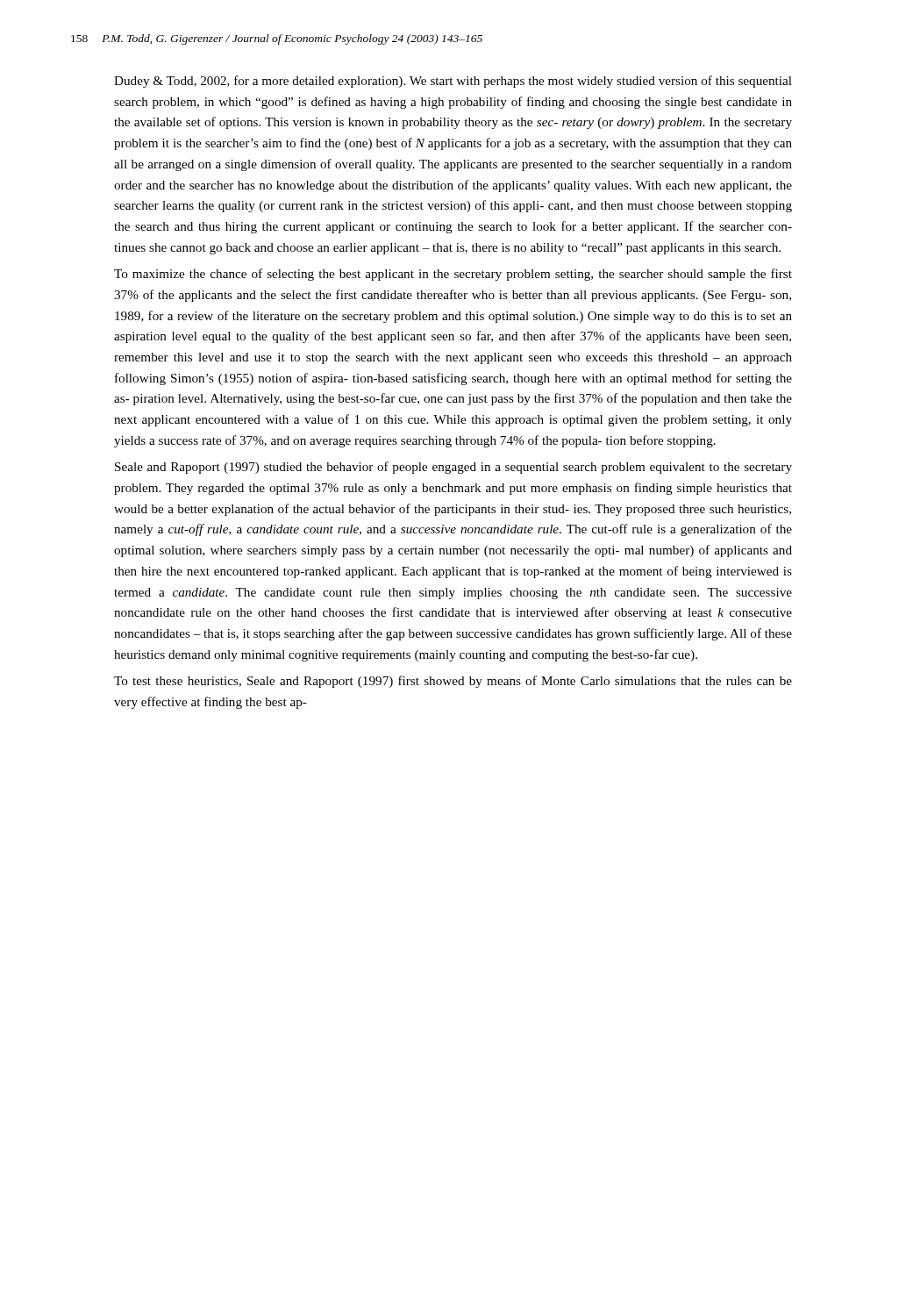Select the element starting "To test these heuristics, Seale and Rapoport"
Viewport: 906px width, 1316px height.
pyautogui.click(x=453, y=691)
